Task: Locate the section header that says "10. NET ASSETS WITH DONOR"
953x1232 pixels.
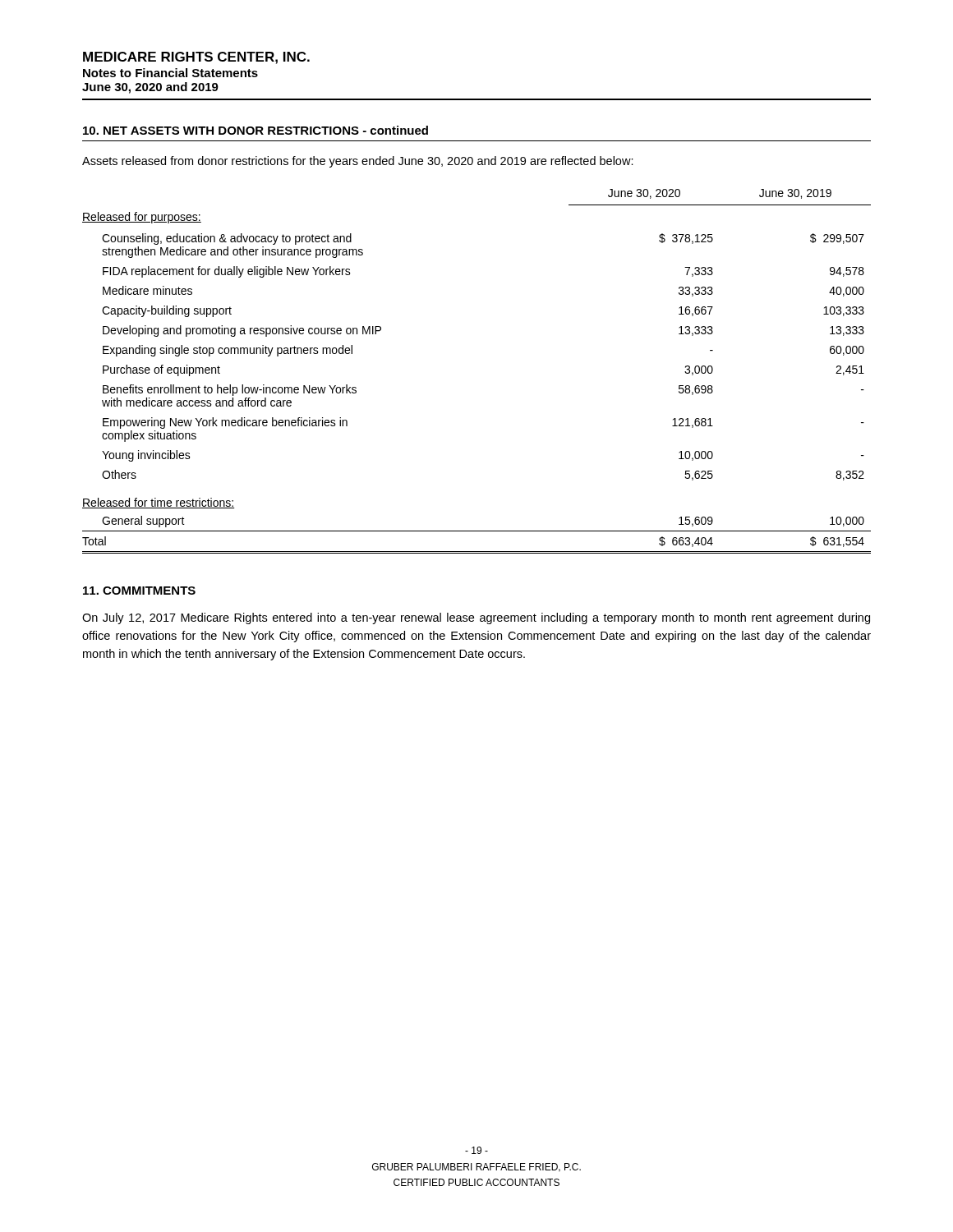Action: pyautogui.click(x=255, y=130)
